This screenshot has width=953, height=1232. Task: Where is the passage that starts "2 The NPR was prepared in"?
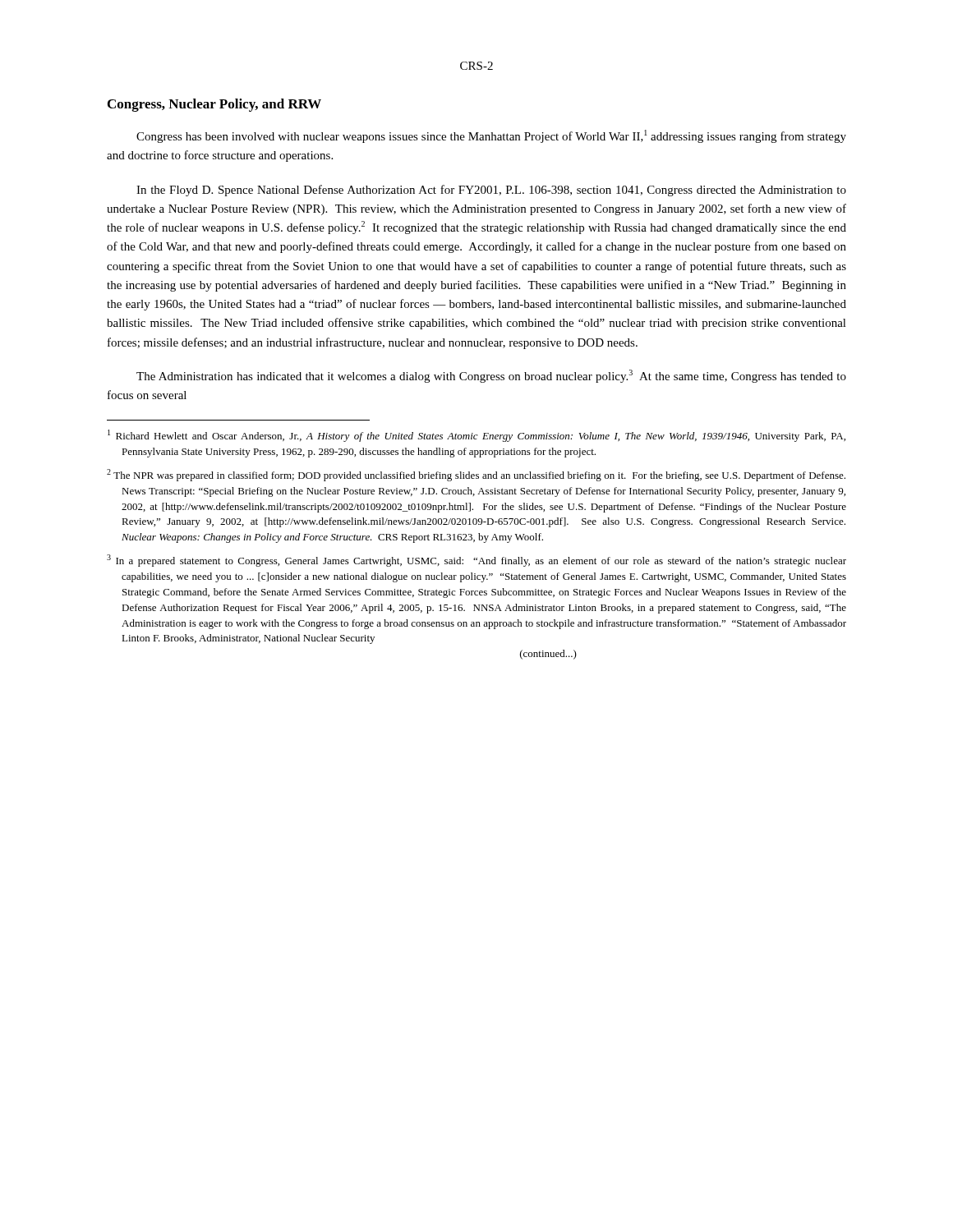(x=476, y=506)
